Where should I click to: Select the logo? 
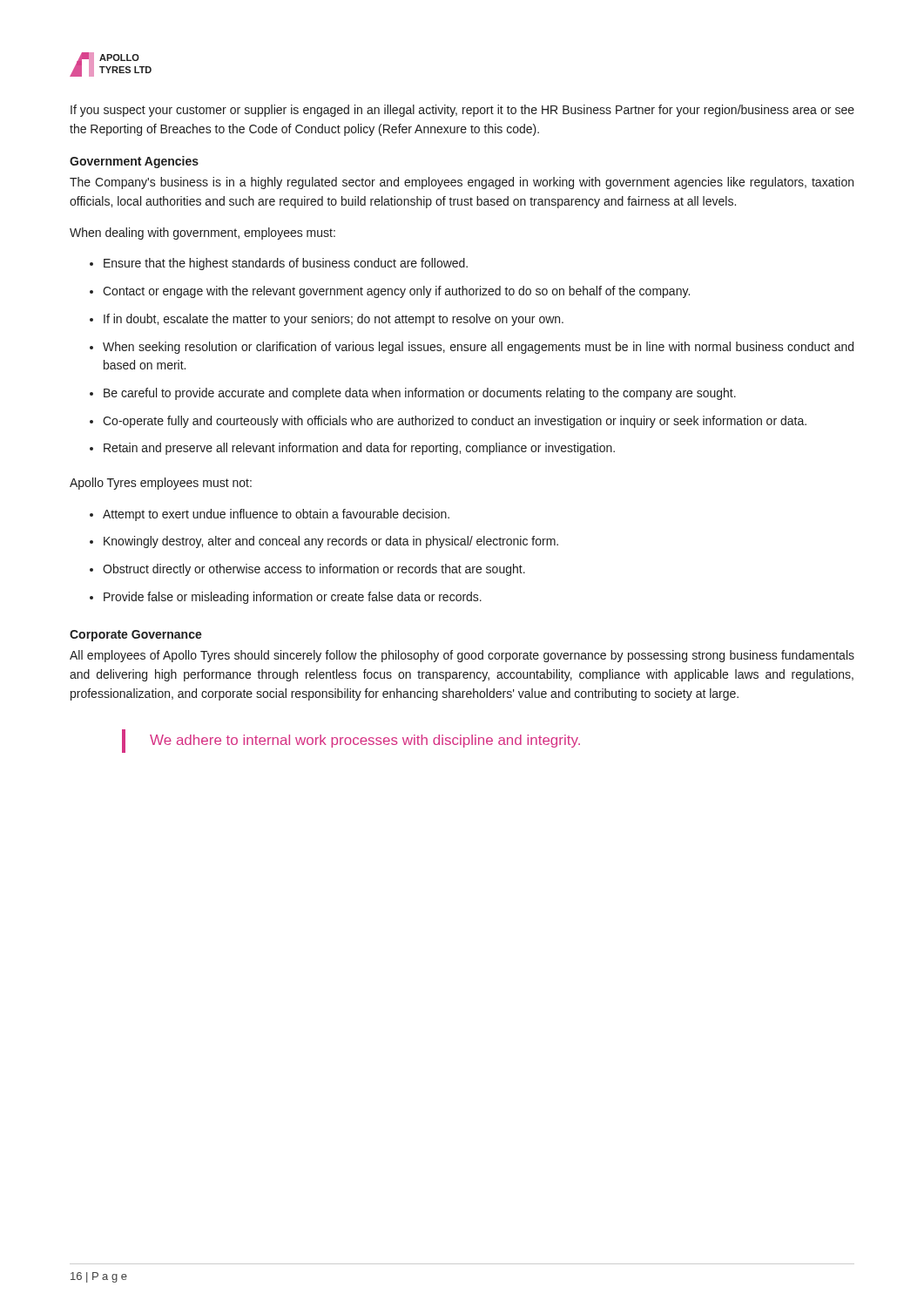[x=462, y=64]
